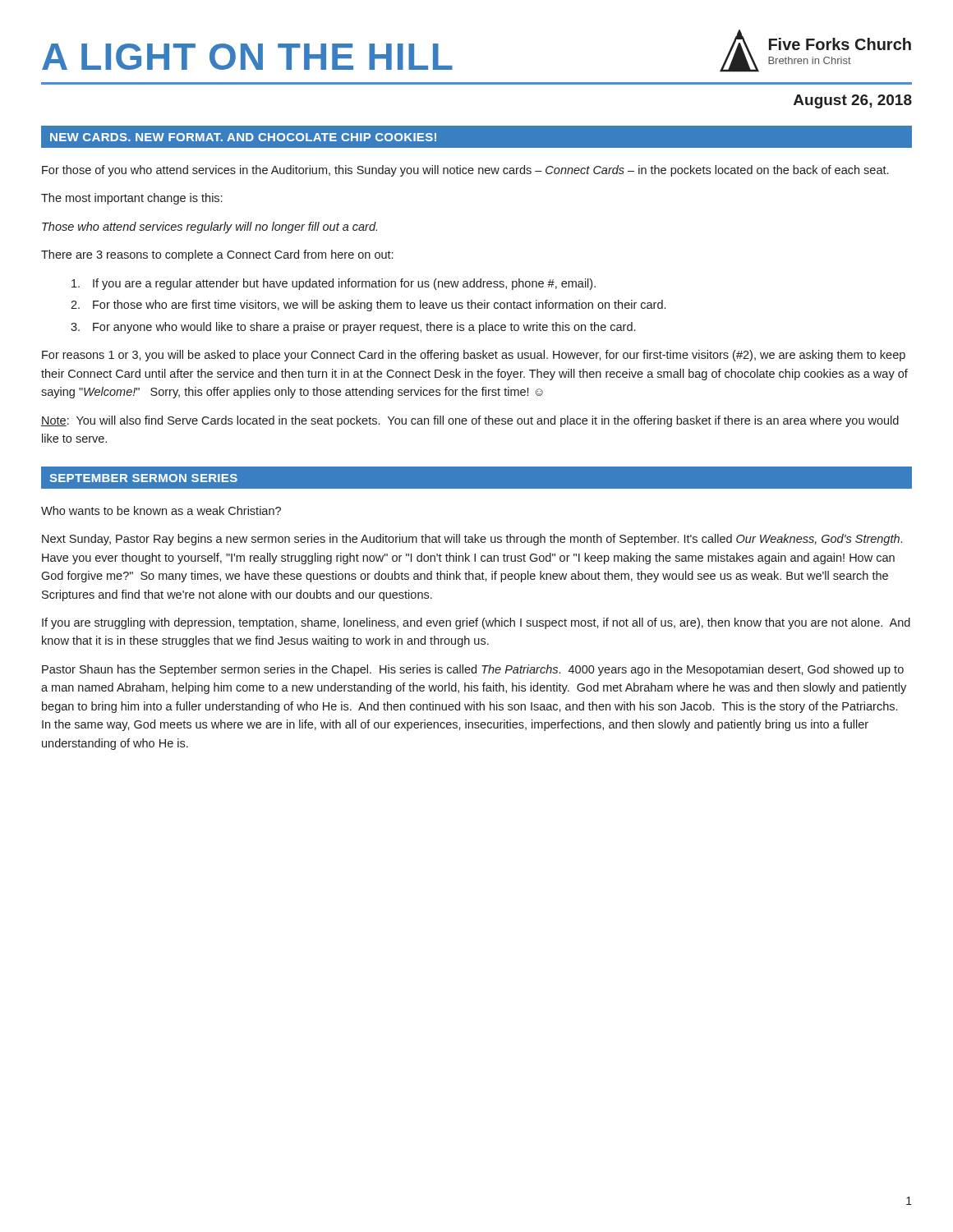This screenshot has height=1232, width=953.
Task: Click the passage that begins "3. For anyone who would like"
Action: pyautogui.click(x=353, y=327)
